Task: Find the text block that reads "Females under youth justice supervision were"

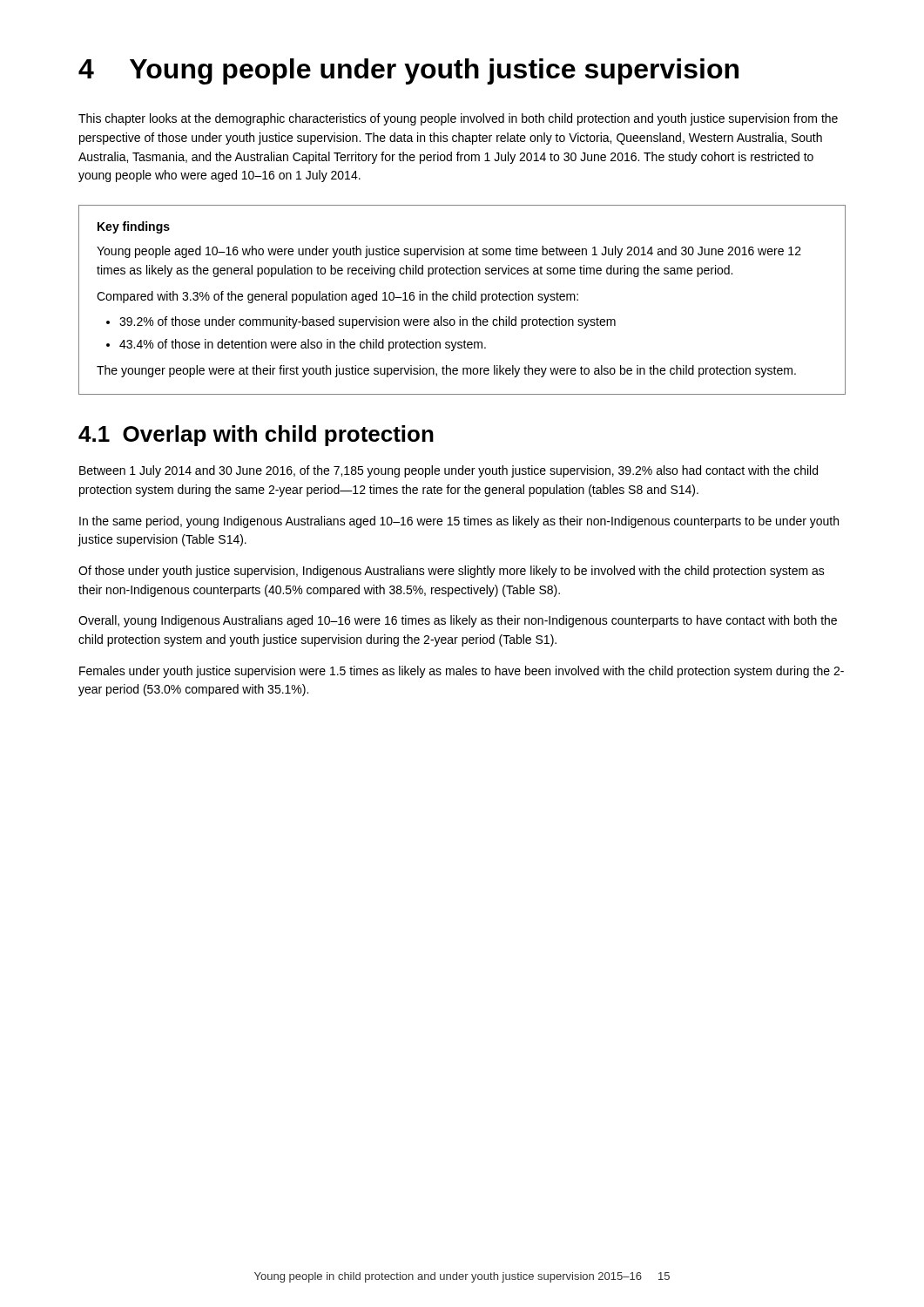Action: pos(461,680)
